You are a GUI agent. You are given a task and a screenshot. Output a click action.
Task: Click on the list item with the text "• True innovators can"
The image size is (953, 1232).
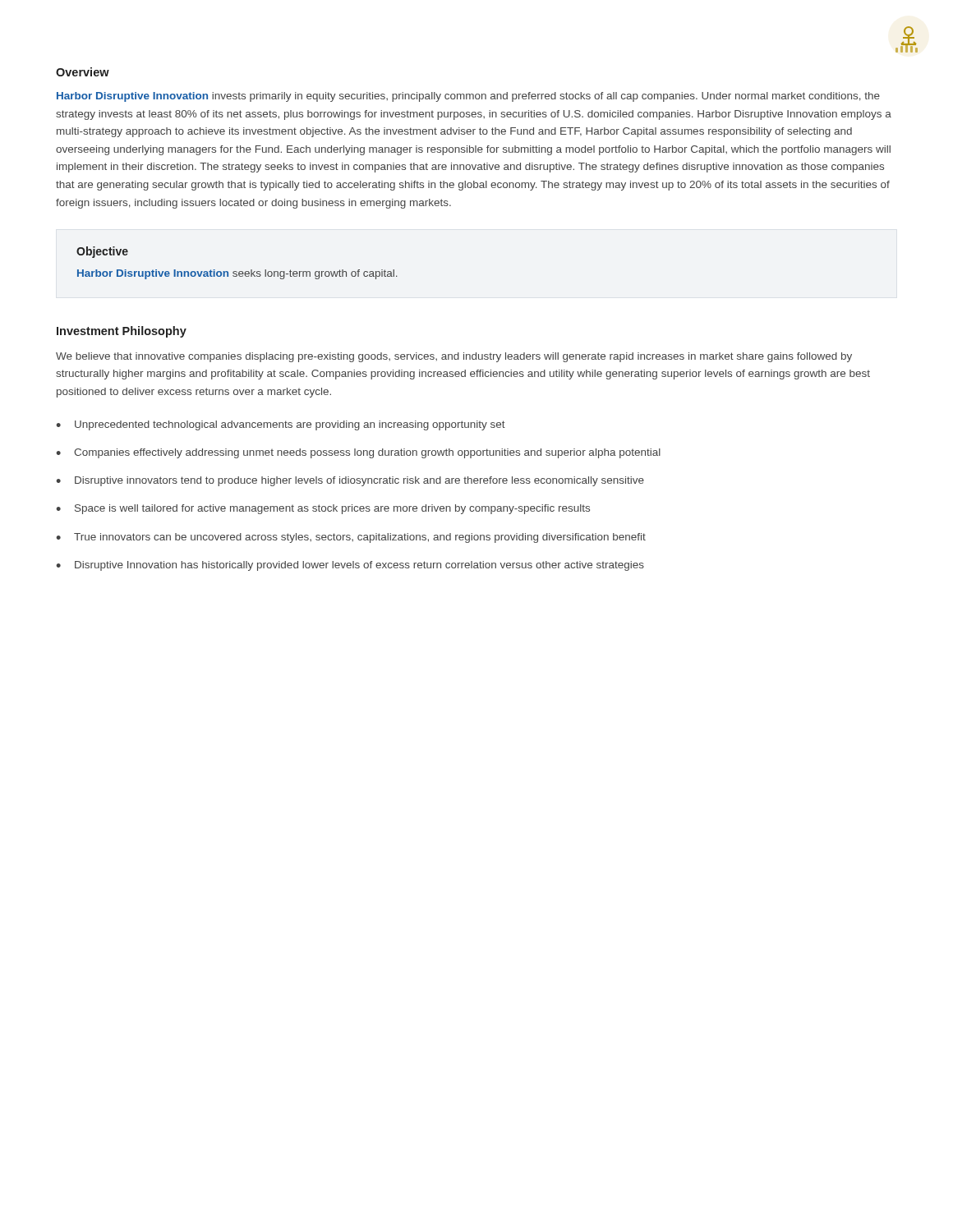click(x=476, y=538)
